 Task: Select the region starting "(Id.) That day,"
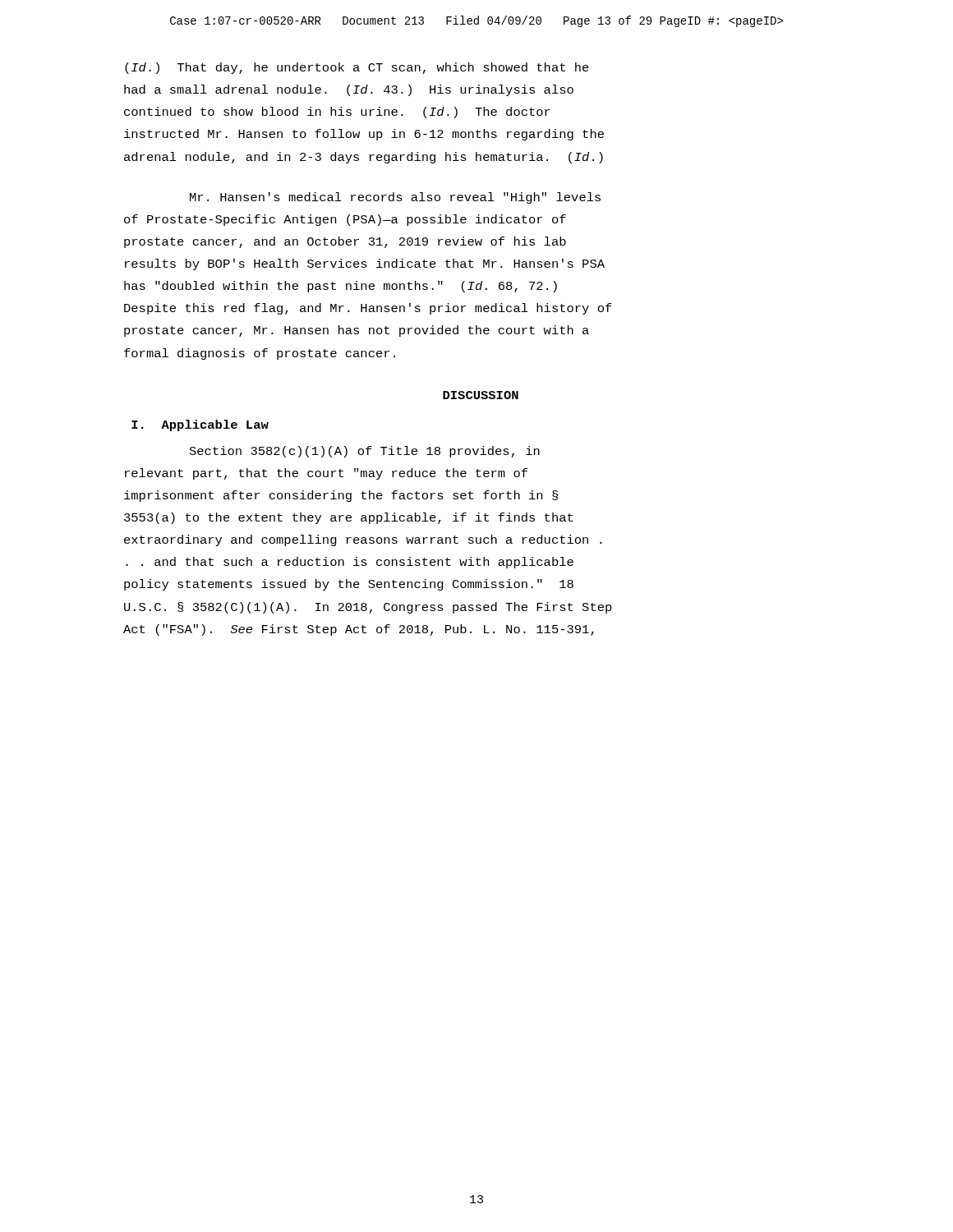point(364,113)
